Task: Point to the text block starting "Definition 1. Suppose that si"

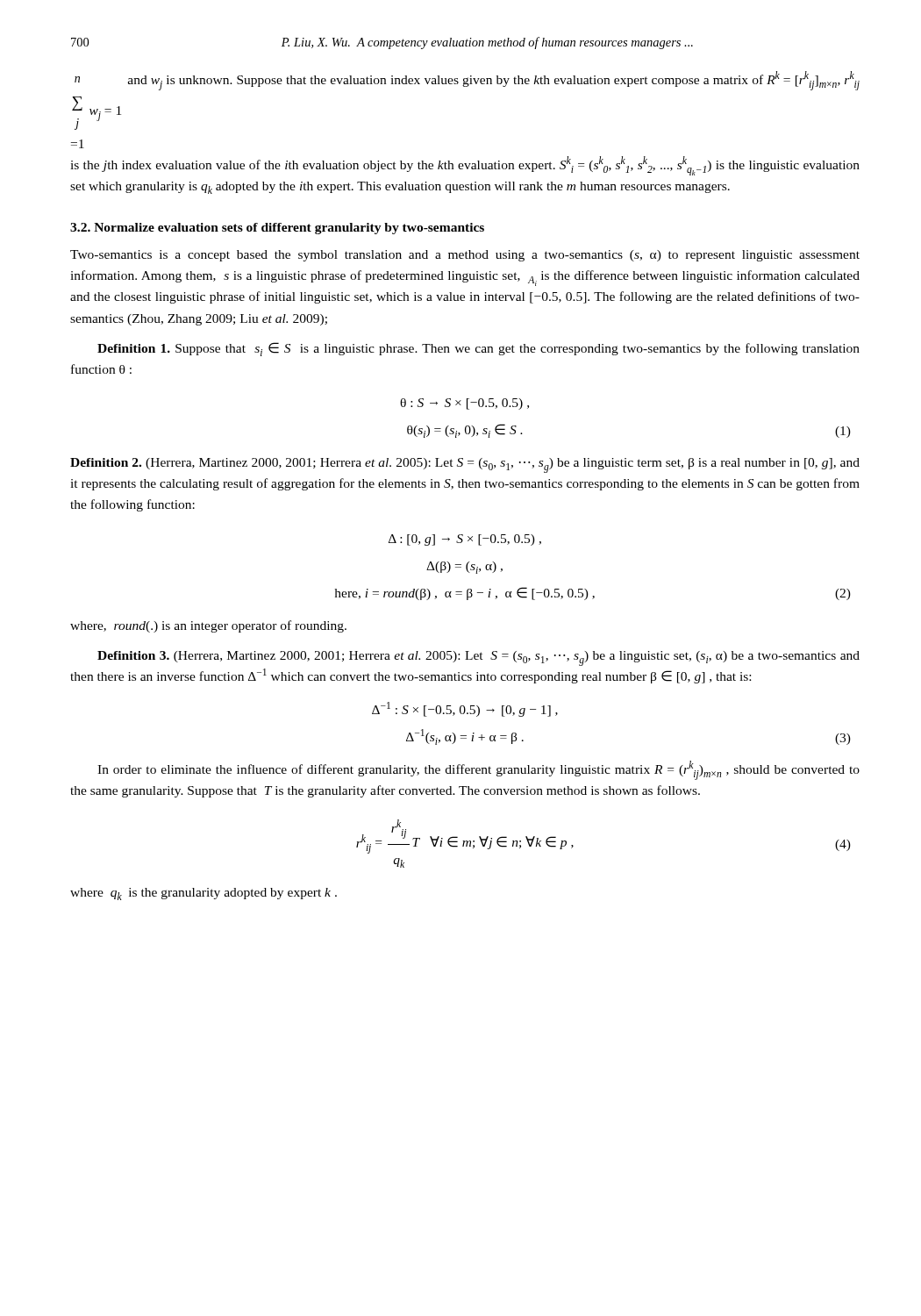Action: tap(465, 358)
